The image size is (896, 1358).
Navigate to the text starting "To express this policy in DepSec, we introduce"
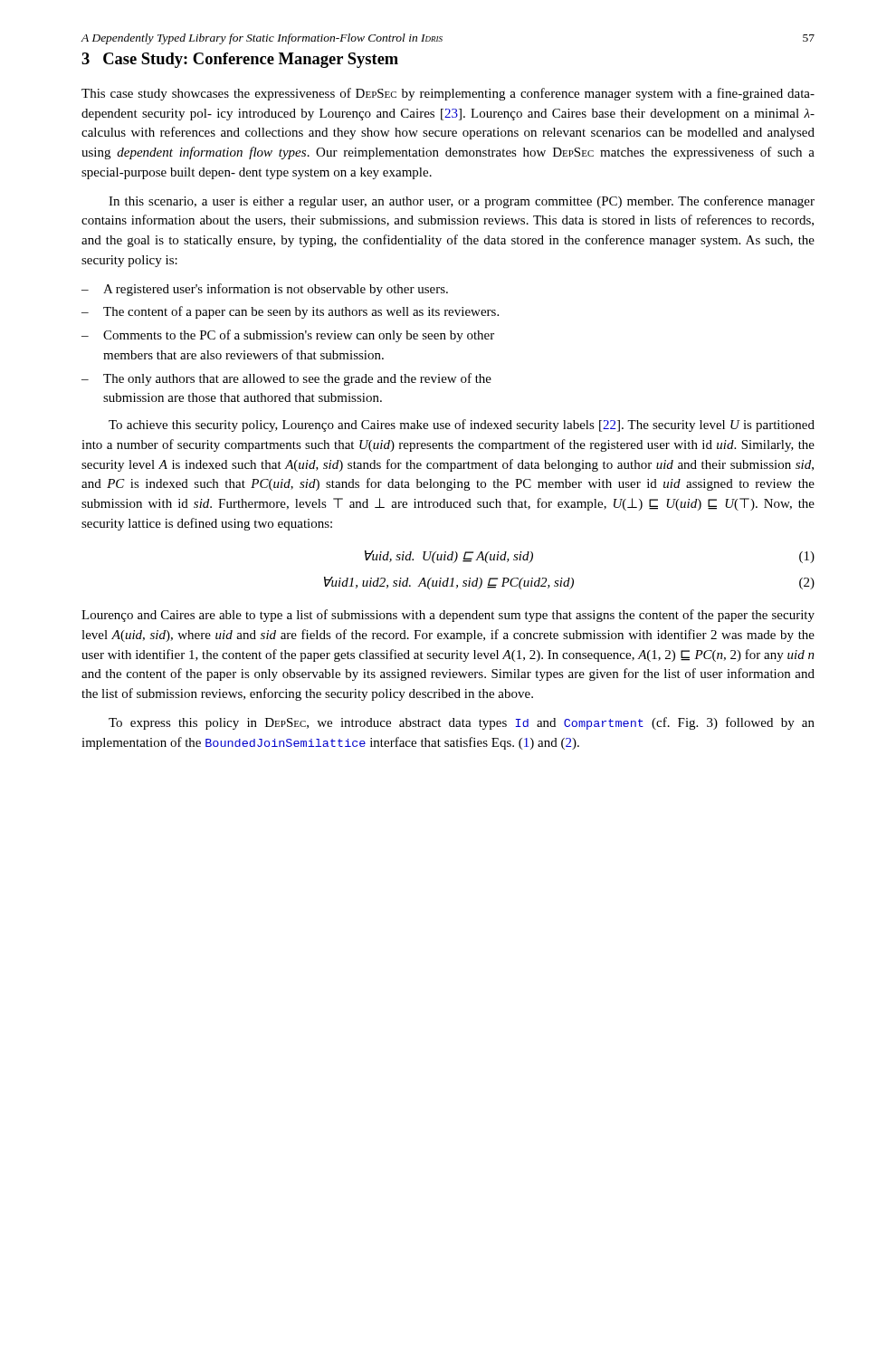448,733
